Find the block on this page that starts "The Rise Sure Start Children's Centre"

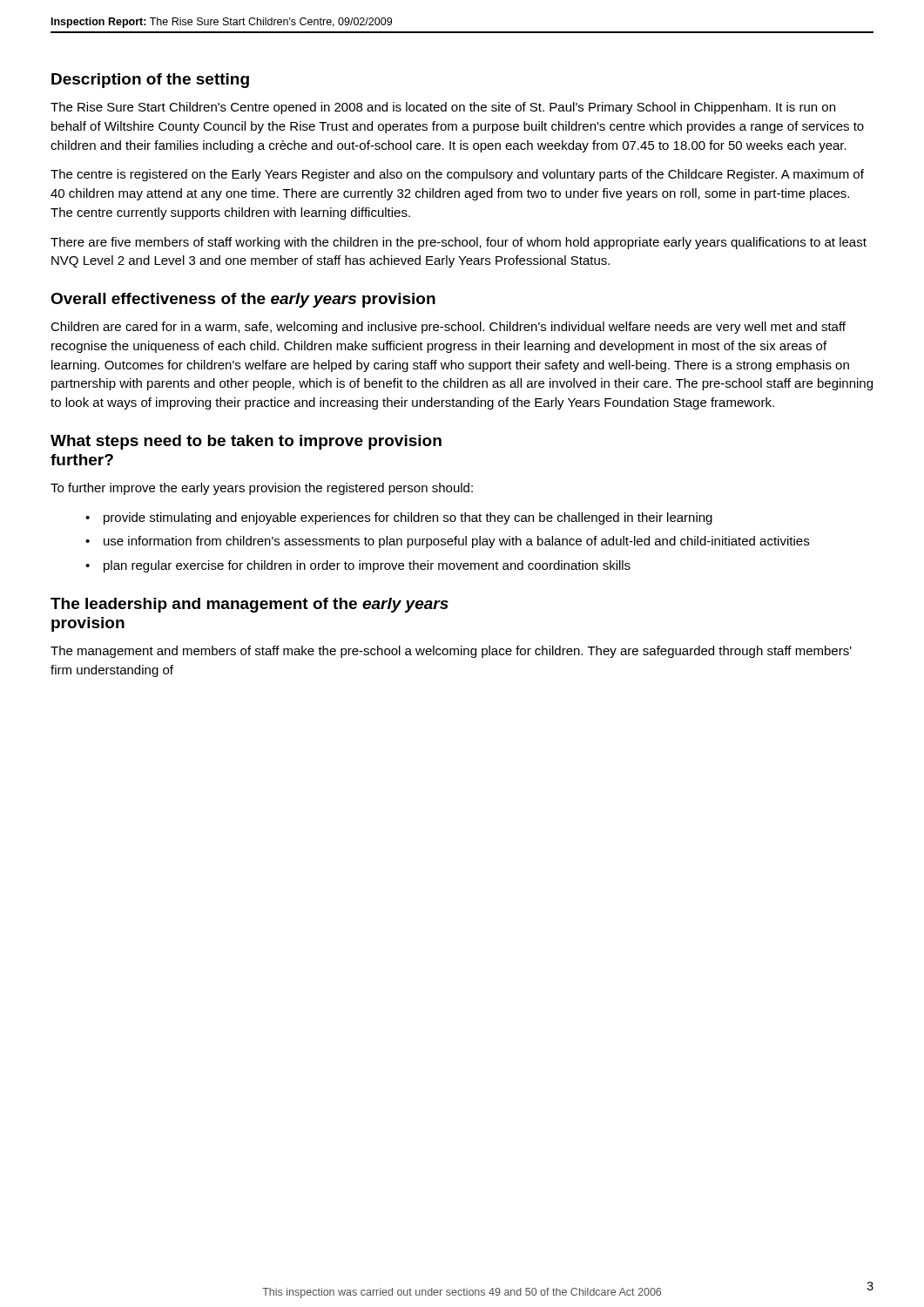457,126
